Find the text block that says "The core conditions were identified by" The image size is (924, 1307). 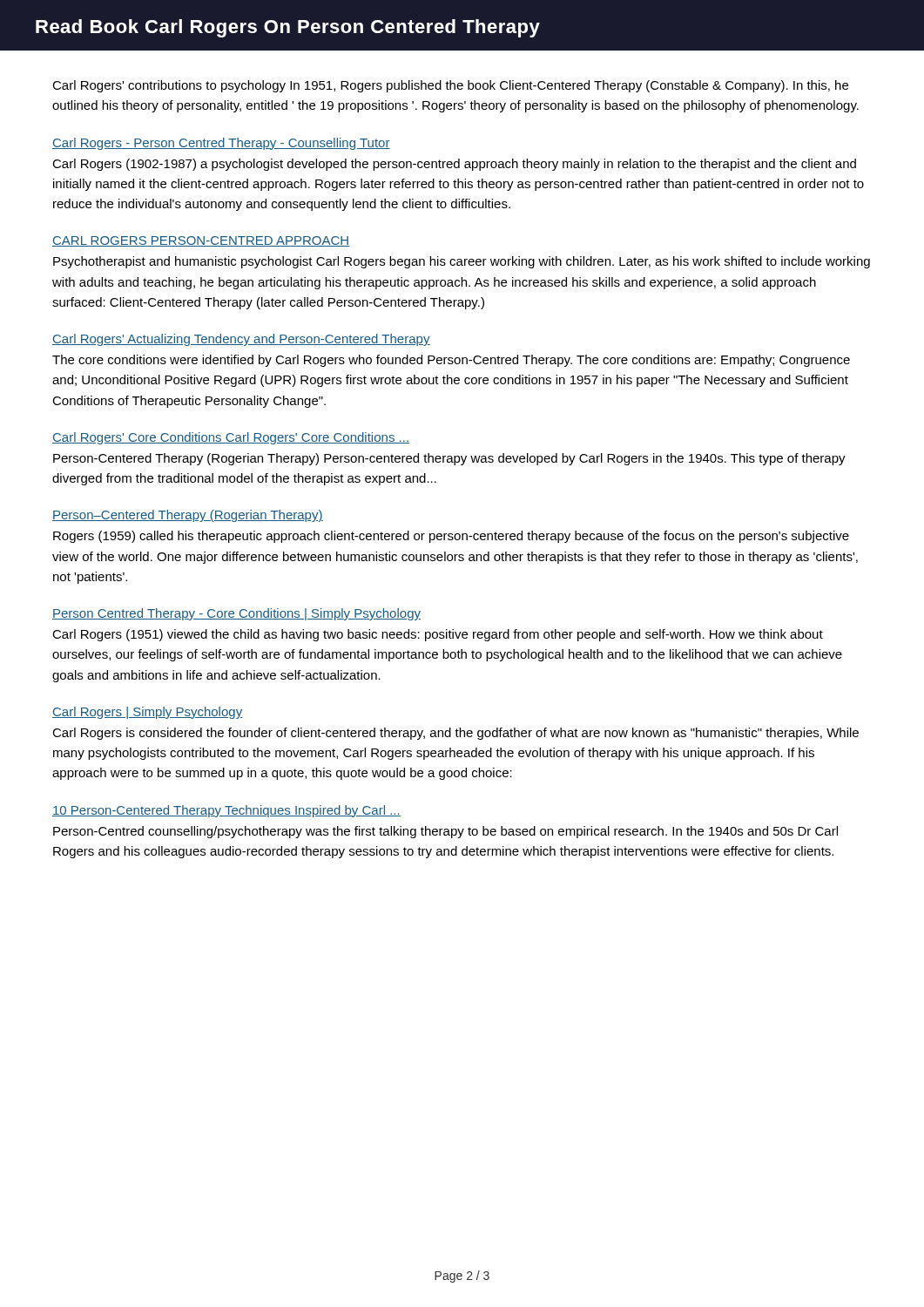[x=451, y=380]
